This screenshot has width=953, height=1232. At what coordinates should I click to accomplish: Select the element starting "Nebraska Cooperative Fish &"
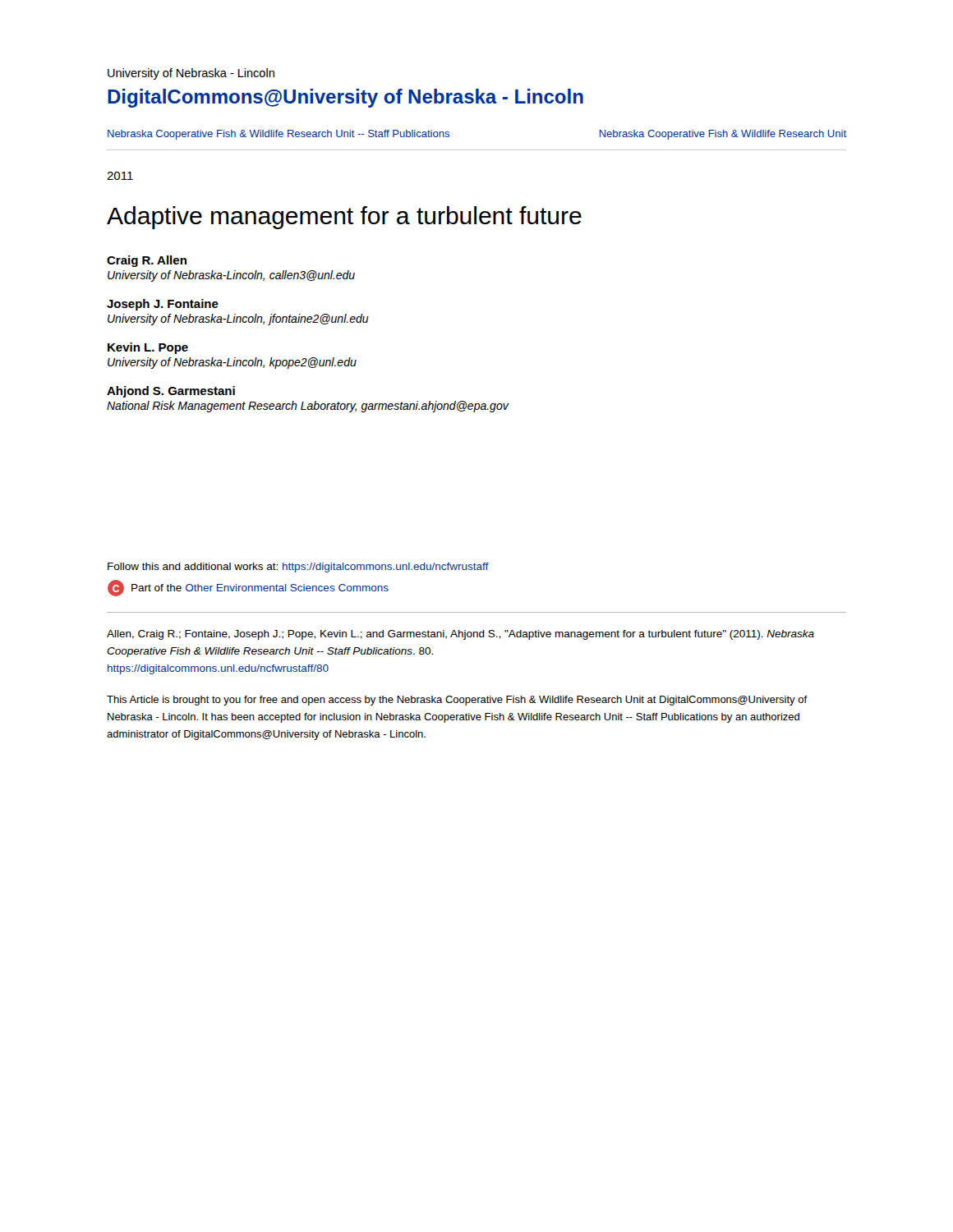[279, 134]
